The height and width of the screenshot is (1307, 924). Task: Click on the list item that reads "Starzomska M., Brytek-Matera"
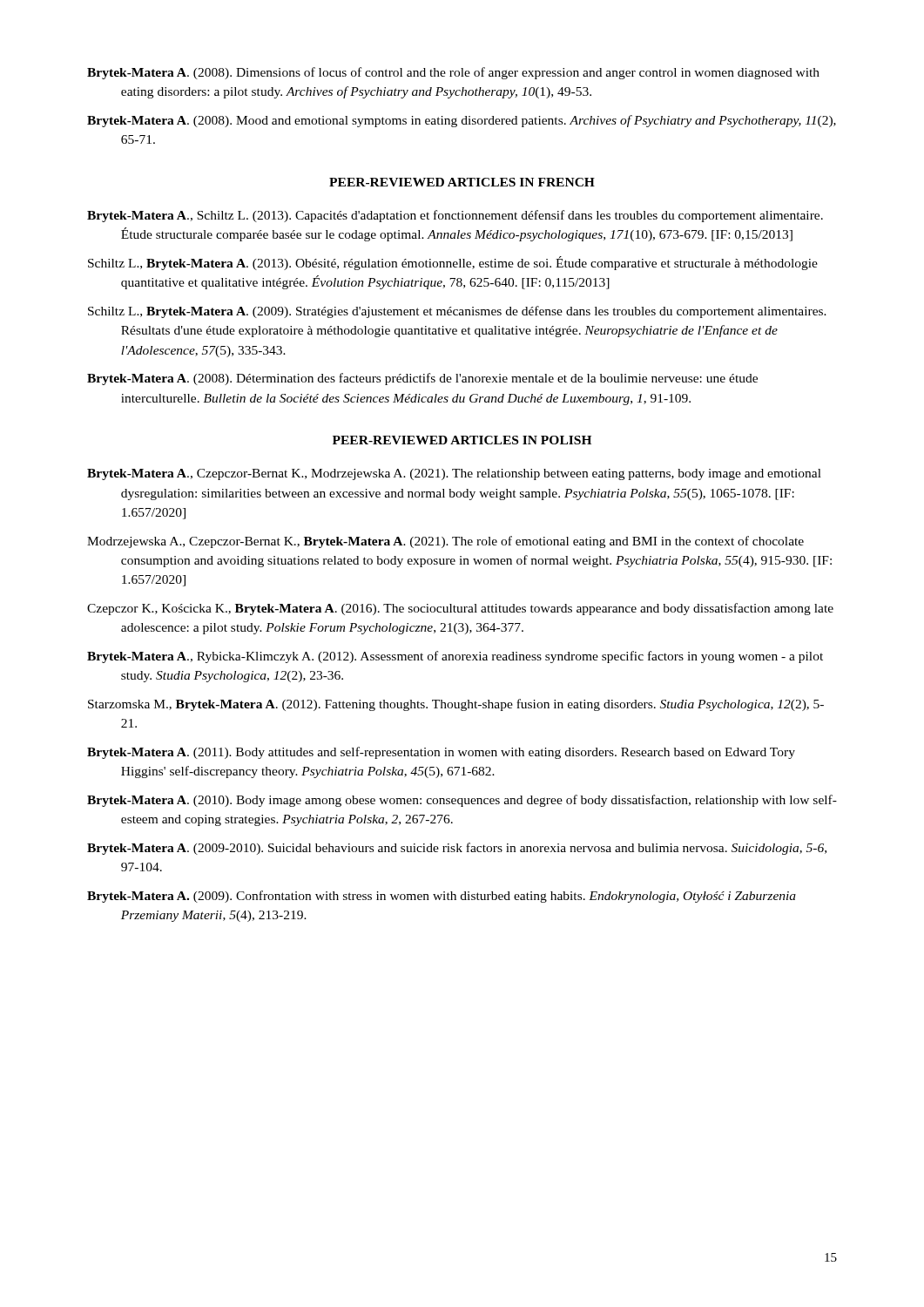(x=456, y=713)
